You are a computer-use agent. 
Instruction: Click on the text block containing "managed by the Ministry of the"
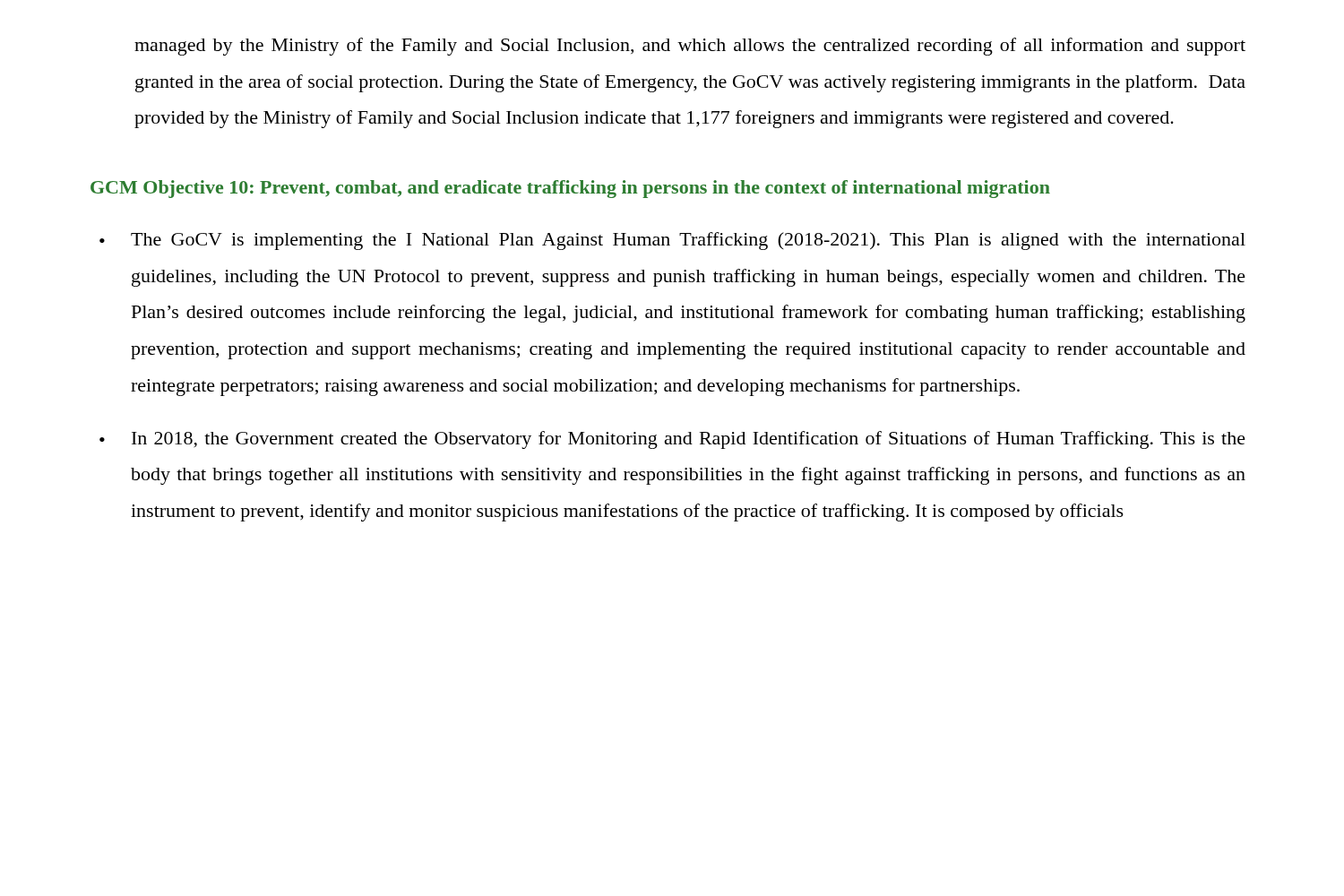tap(690, 81)
